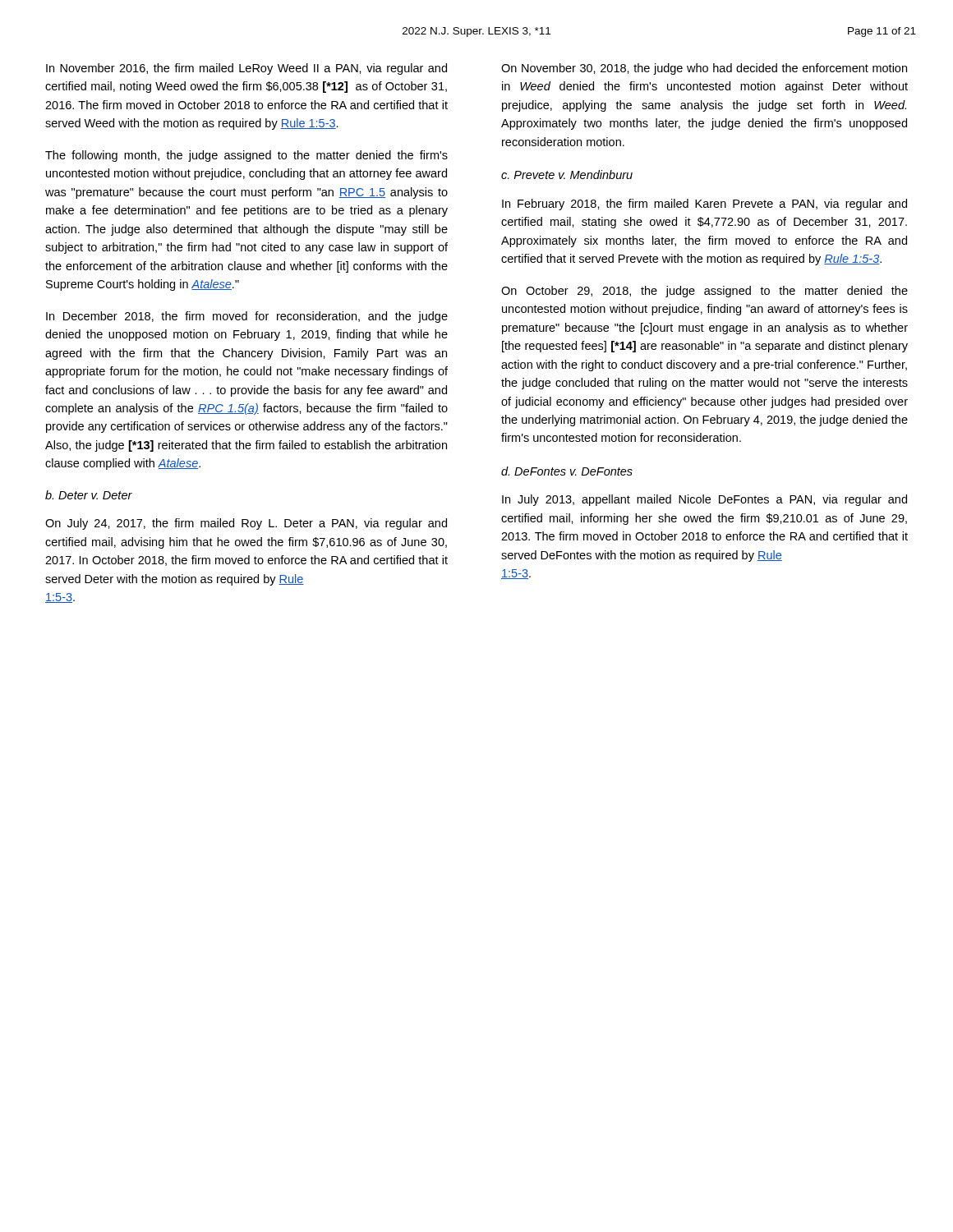The height and width of the screenshot is (1232, 953).
Task: Click on the text block that says "On July 24, 2017, the firm mailed"
Action: (x=246, y=560)
